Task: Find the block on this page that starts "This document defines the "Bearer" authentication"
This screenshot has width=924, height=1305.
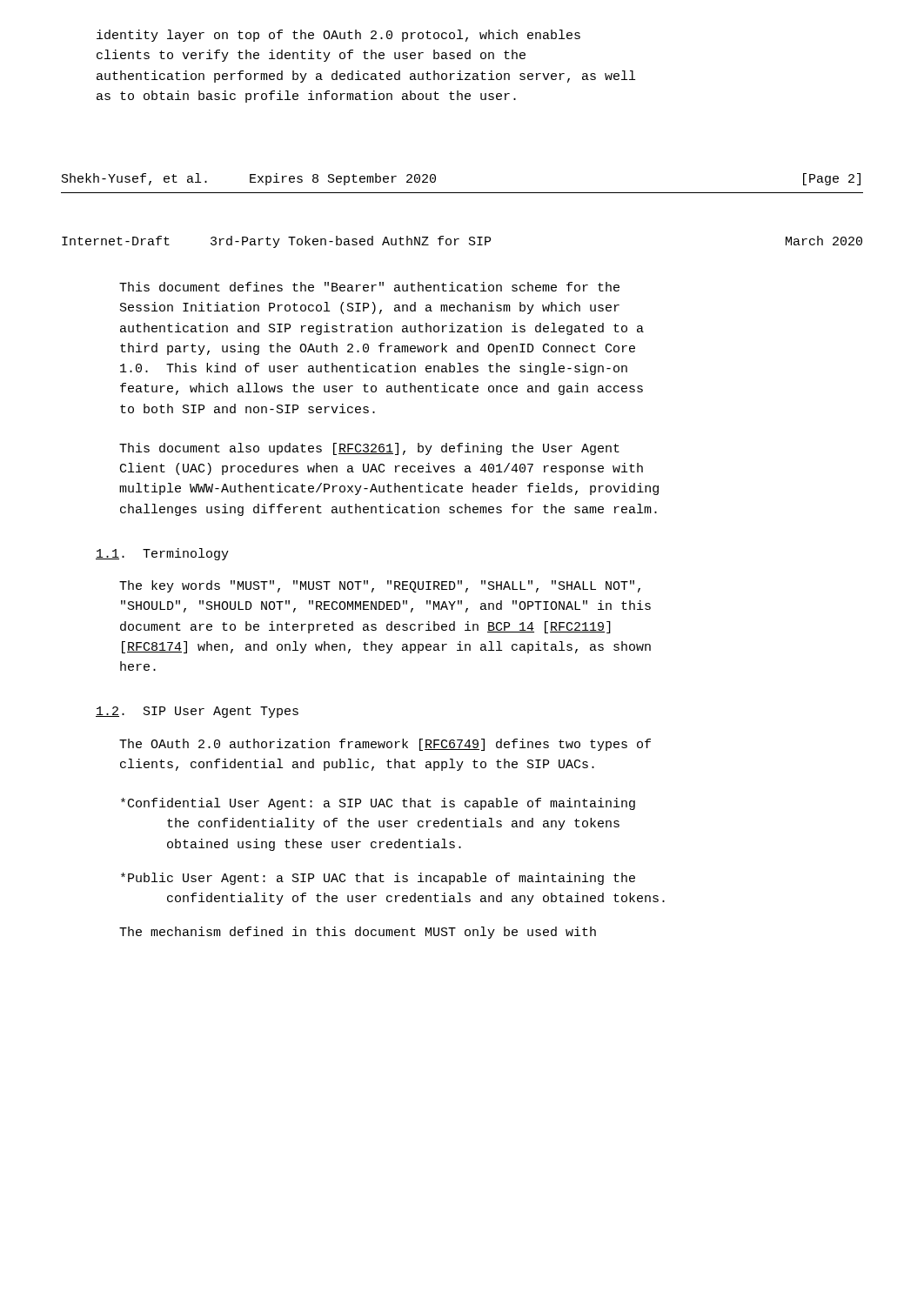Action: pyautogui.click(x=370, y=349)
